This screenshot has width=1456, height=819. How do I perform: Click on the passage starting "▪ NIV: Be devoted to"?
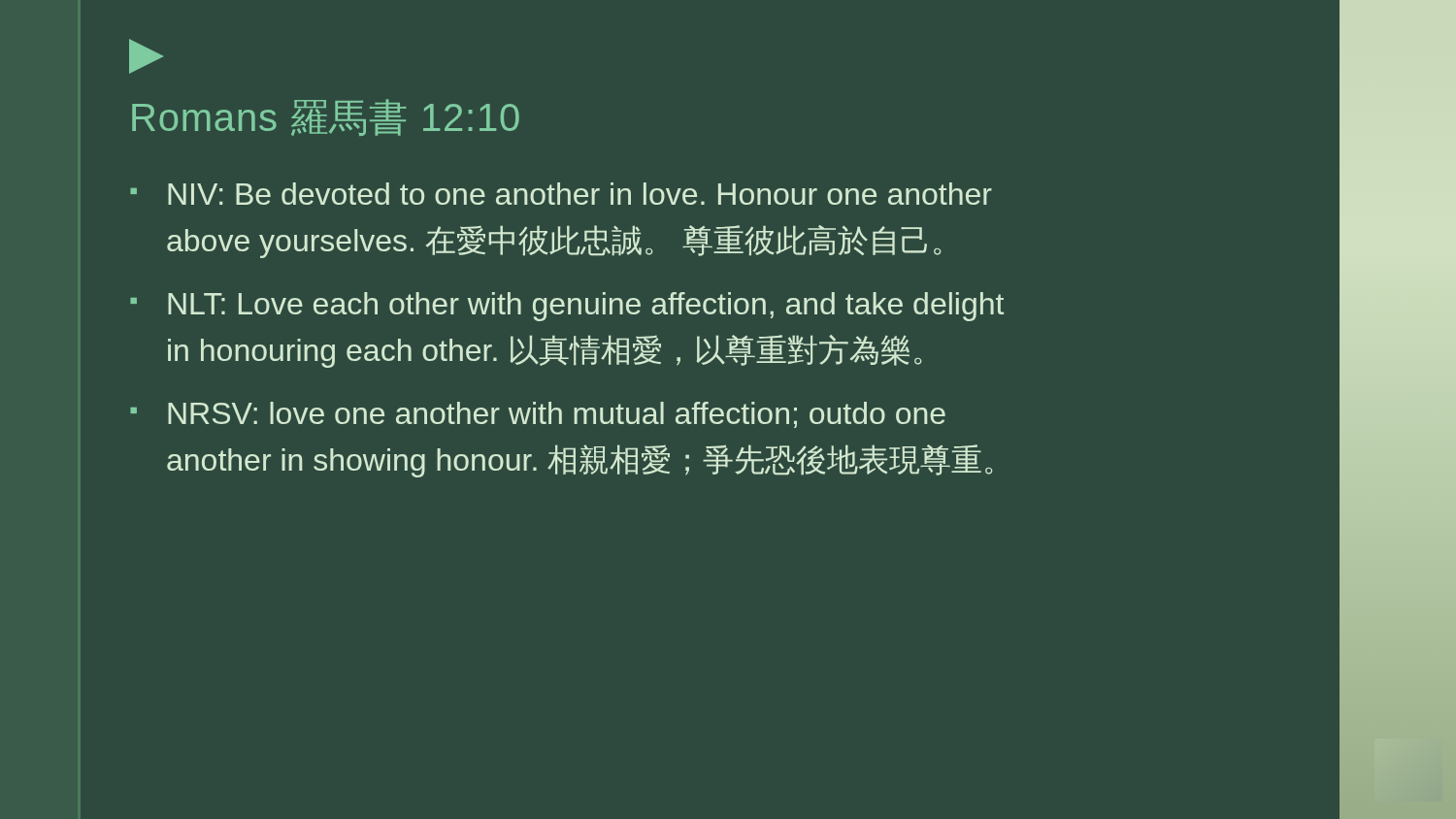coord(561,218)
